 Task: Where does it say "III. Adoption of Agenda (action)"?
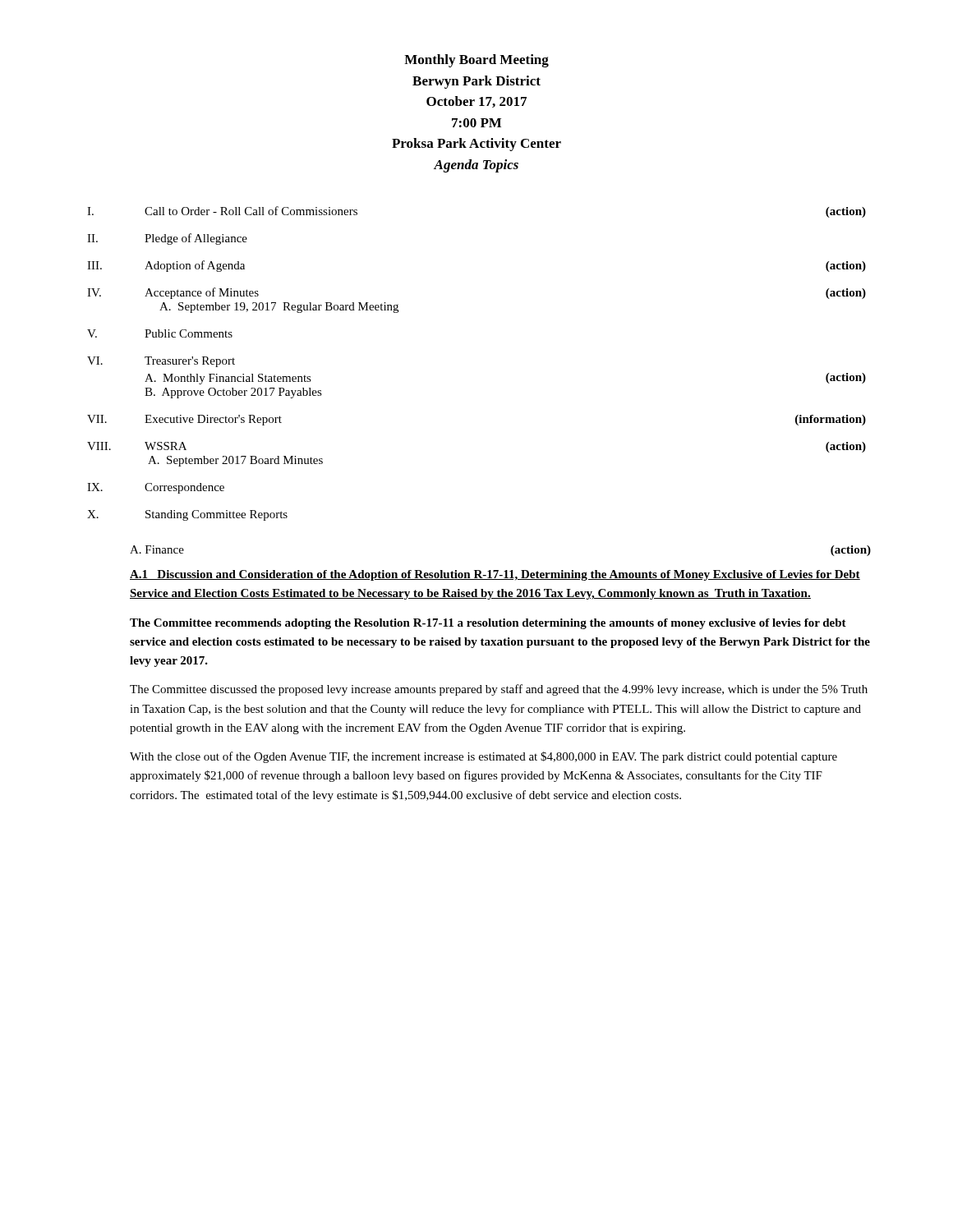coord(198,265)
